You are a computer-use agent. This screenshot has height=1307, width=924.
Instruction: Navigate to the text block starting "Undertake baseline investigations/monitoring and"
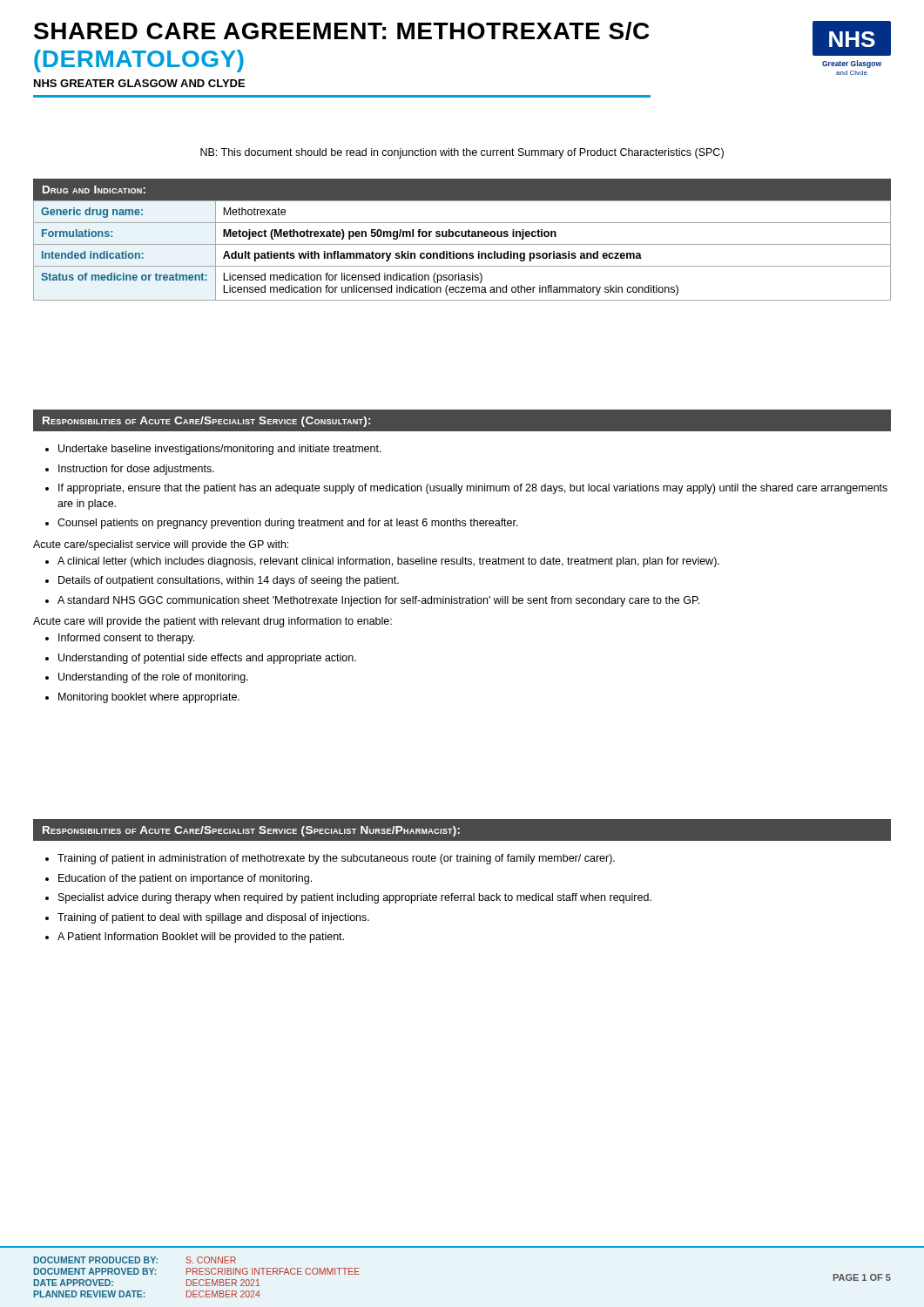pos(220,449)
